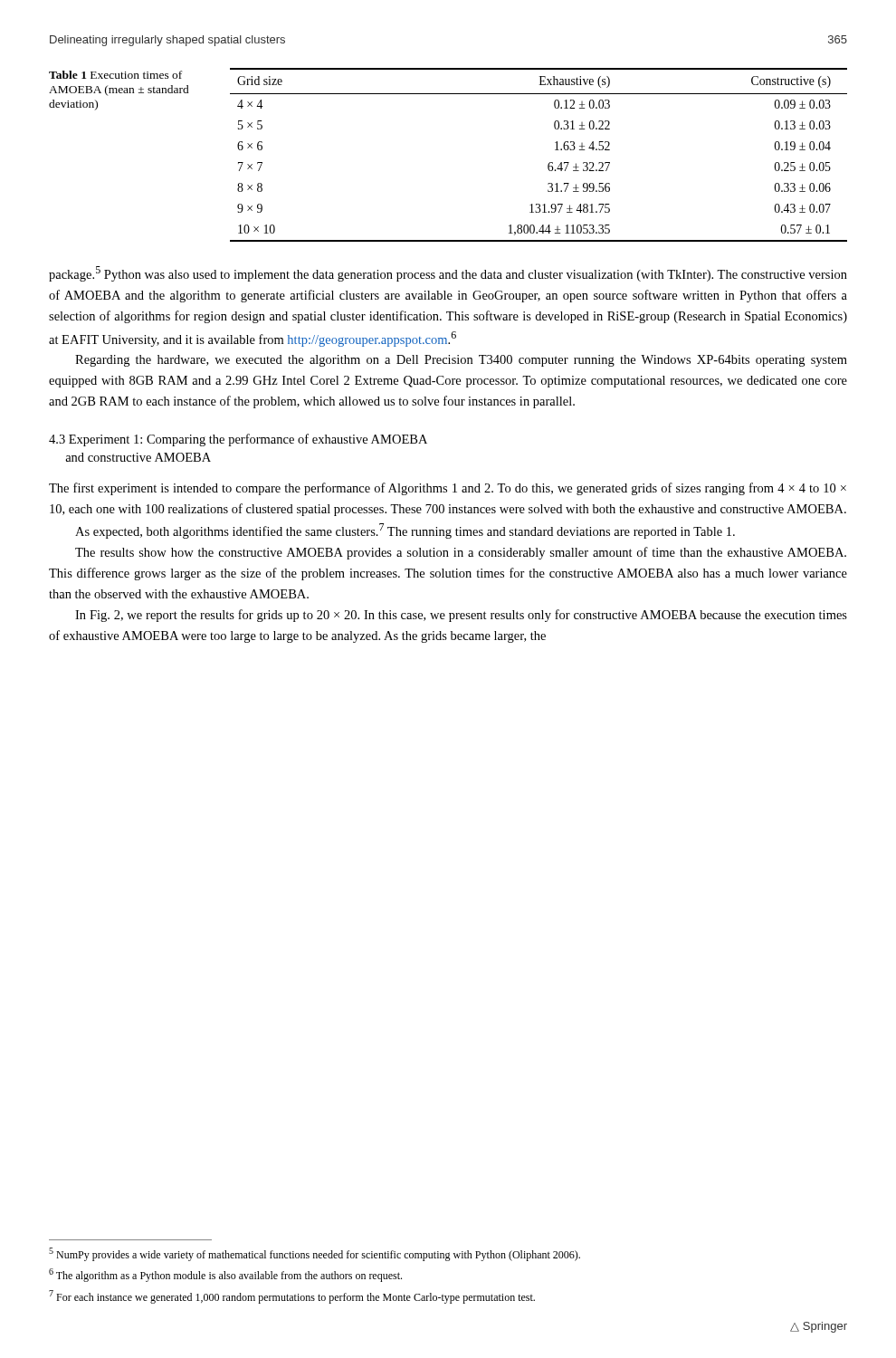This screenshot has width=896, height=1358.
Task: Select the text block with the text "package.5 Python was also used to implement"
Action: pyautogui.click(x=448, y=306)
